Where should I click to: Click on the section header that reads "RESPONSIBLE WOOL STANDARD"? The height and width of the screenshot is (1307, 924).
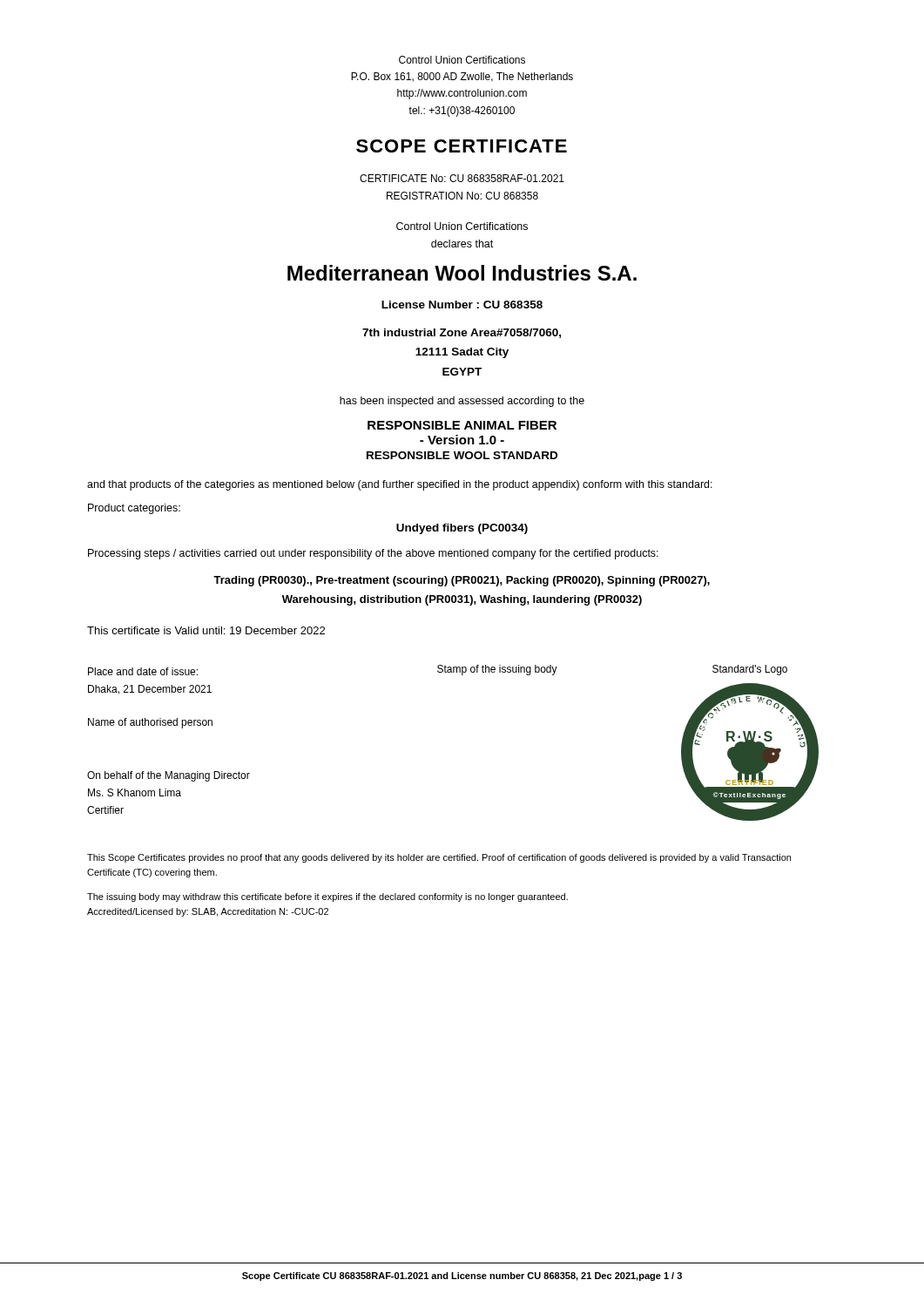[462, 456]
